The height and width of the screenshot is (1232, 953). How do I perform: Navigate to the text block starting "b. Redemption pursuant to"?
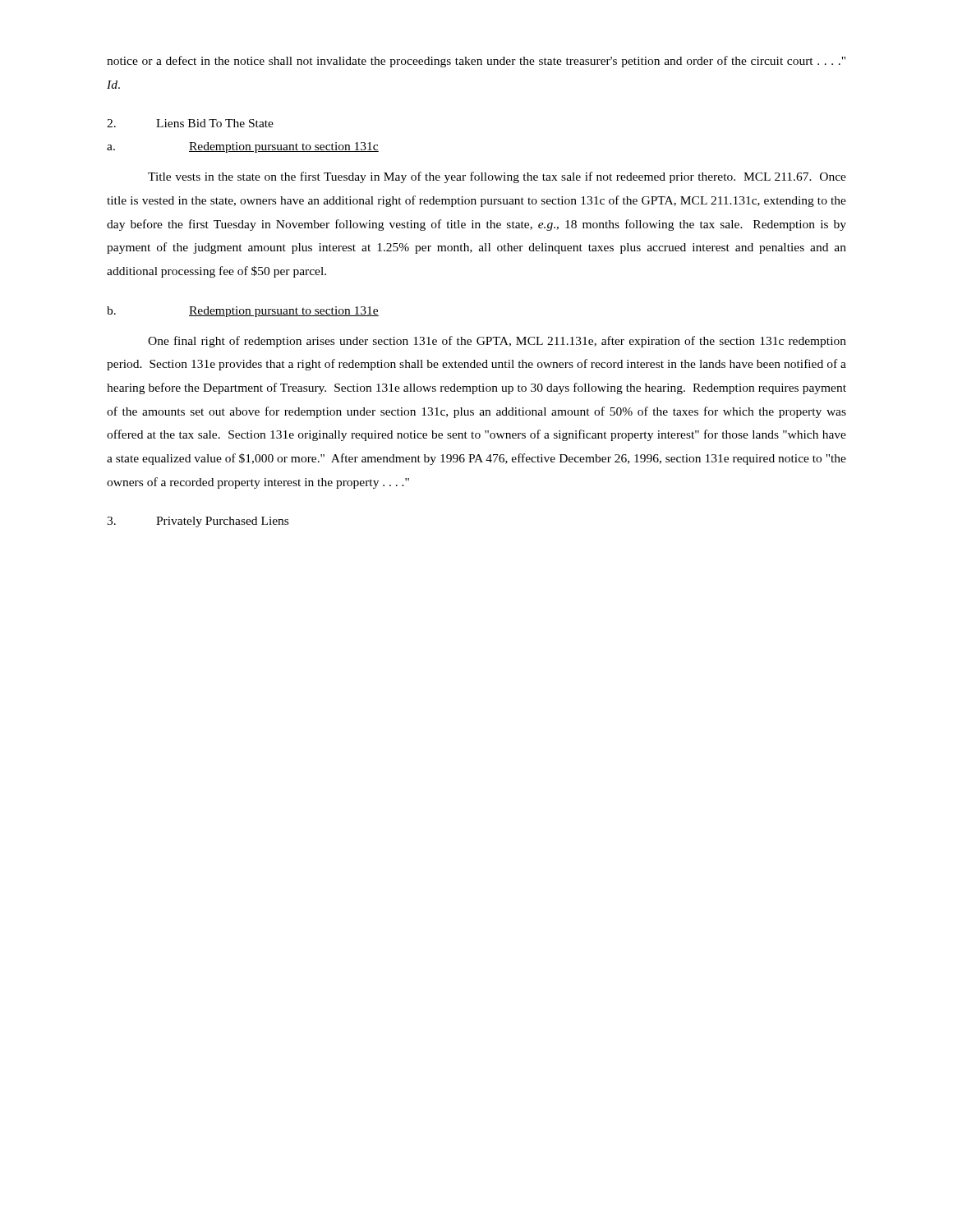pos(243,310)
